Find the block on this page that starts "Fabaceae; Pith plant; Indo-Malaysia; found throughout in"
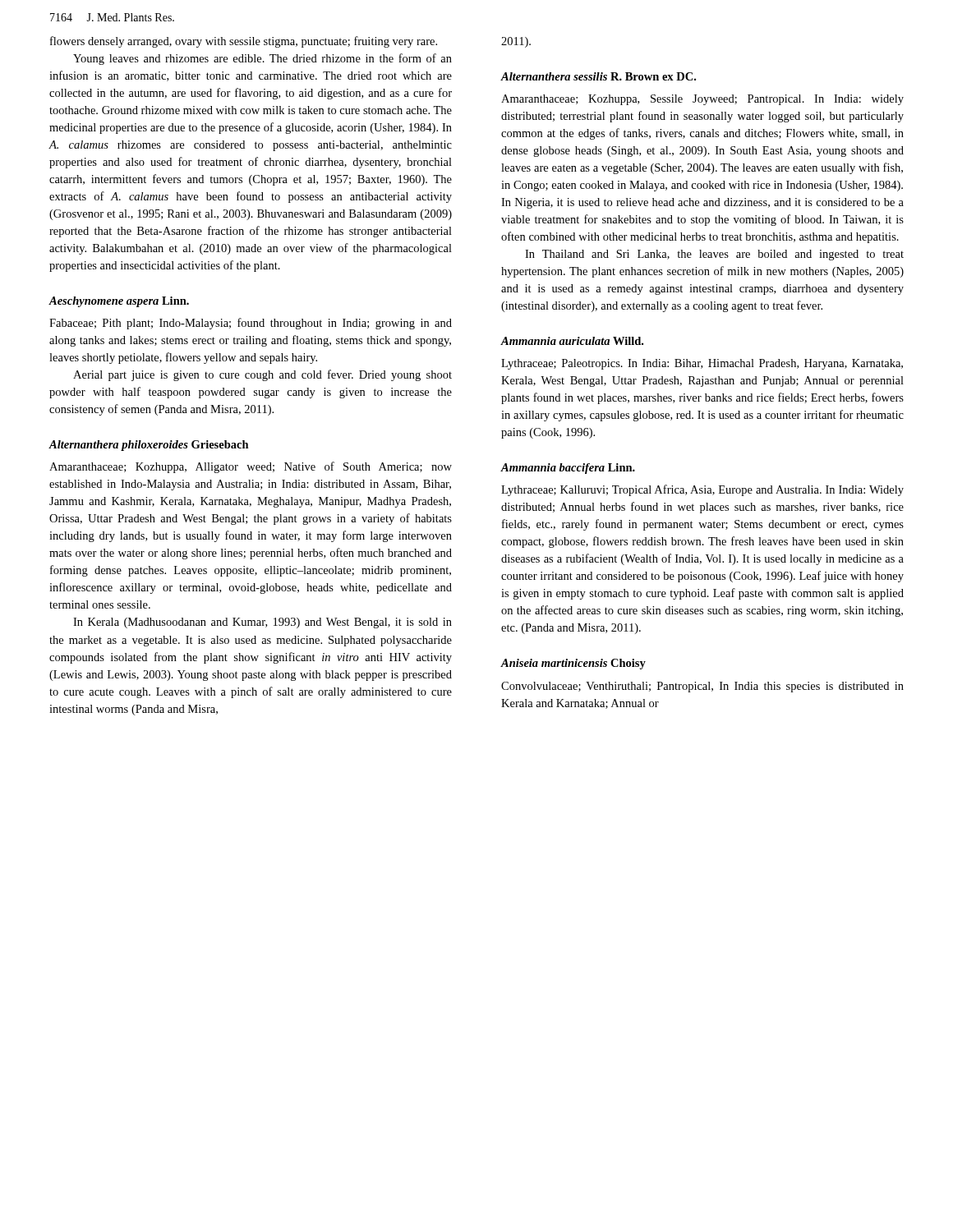This screenshot has width=953, height=1232. (251, 367)
